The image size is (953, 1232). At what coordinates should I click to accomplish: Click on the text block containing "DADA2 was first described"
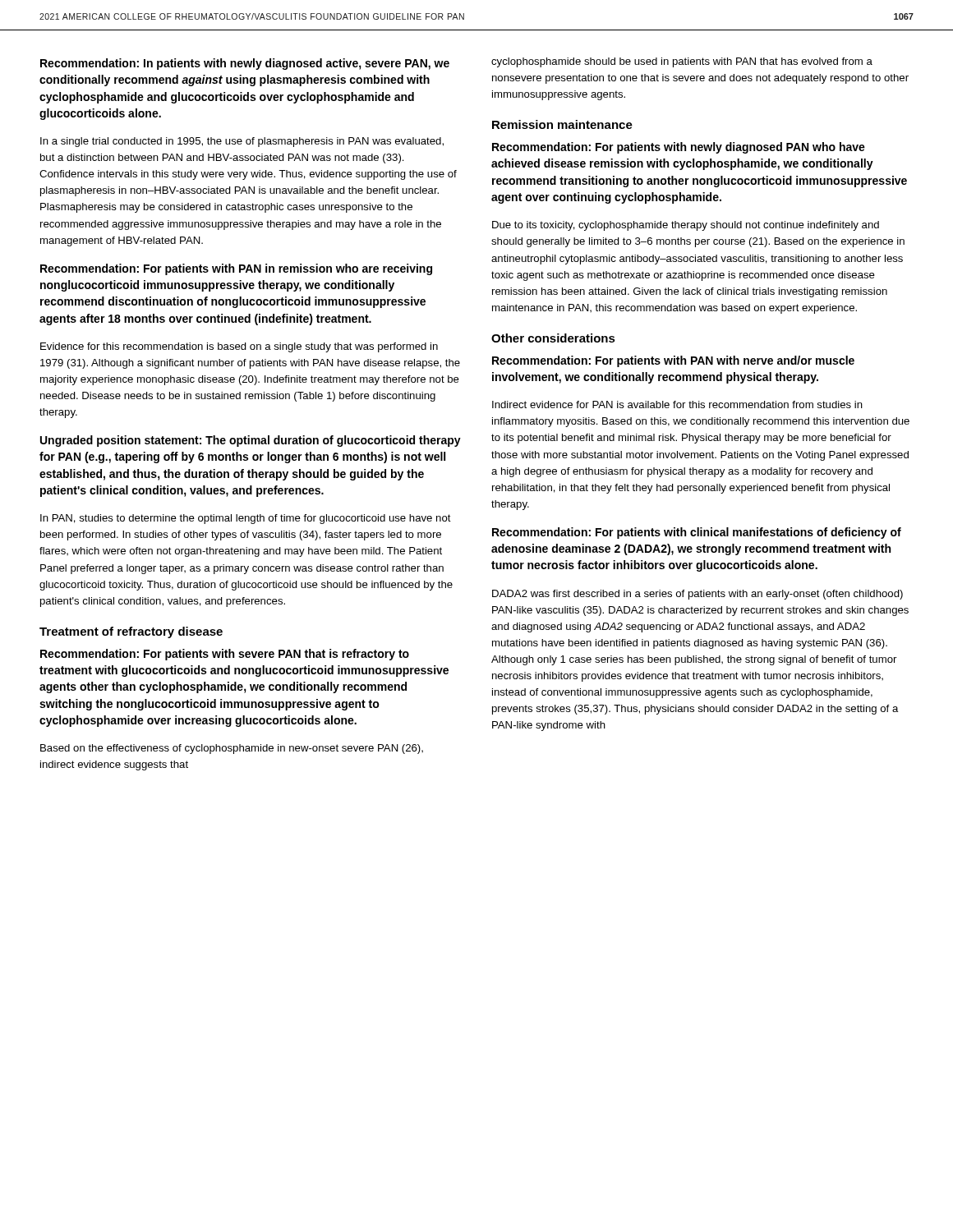pos(702,659)
